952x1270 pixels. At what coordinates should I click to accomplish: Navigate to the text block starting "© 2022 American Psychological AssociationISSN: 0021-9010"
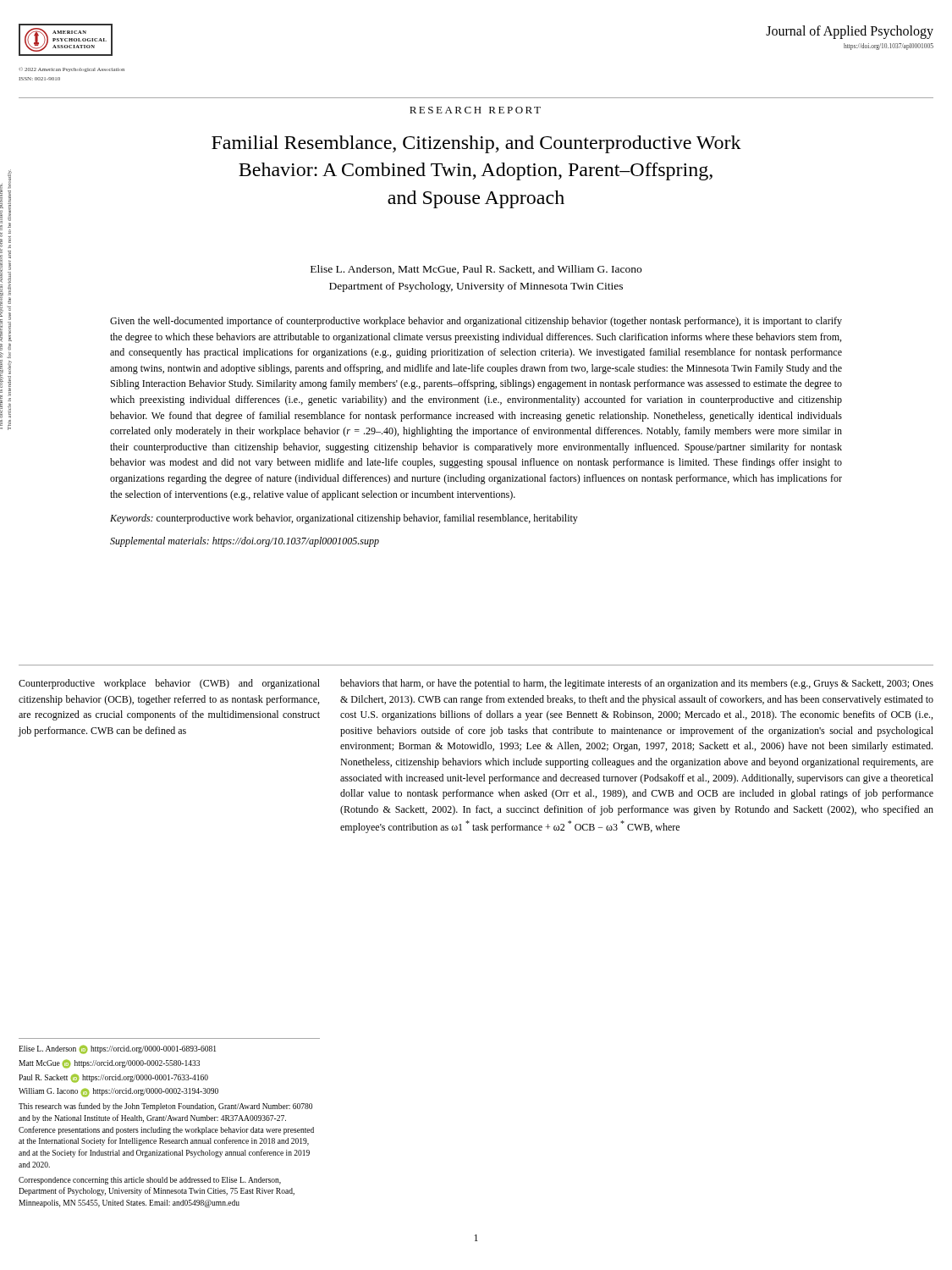coord(72,74)
